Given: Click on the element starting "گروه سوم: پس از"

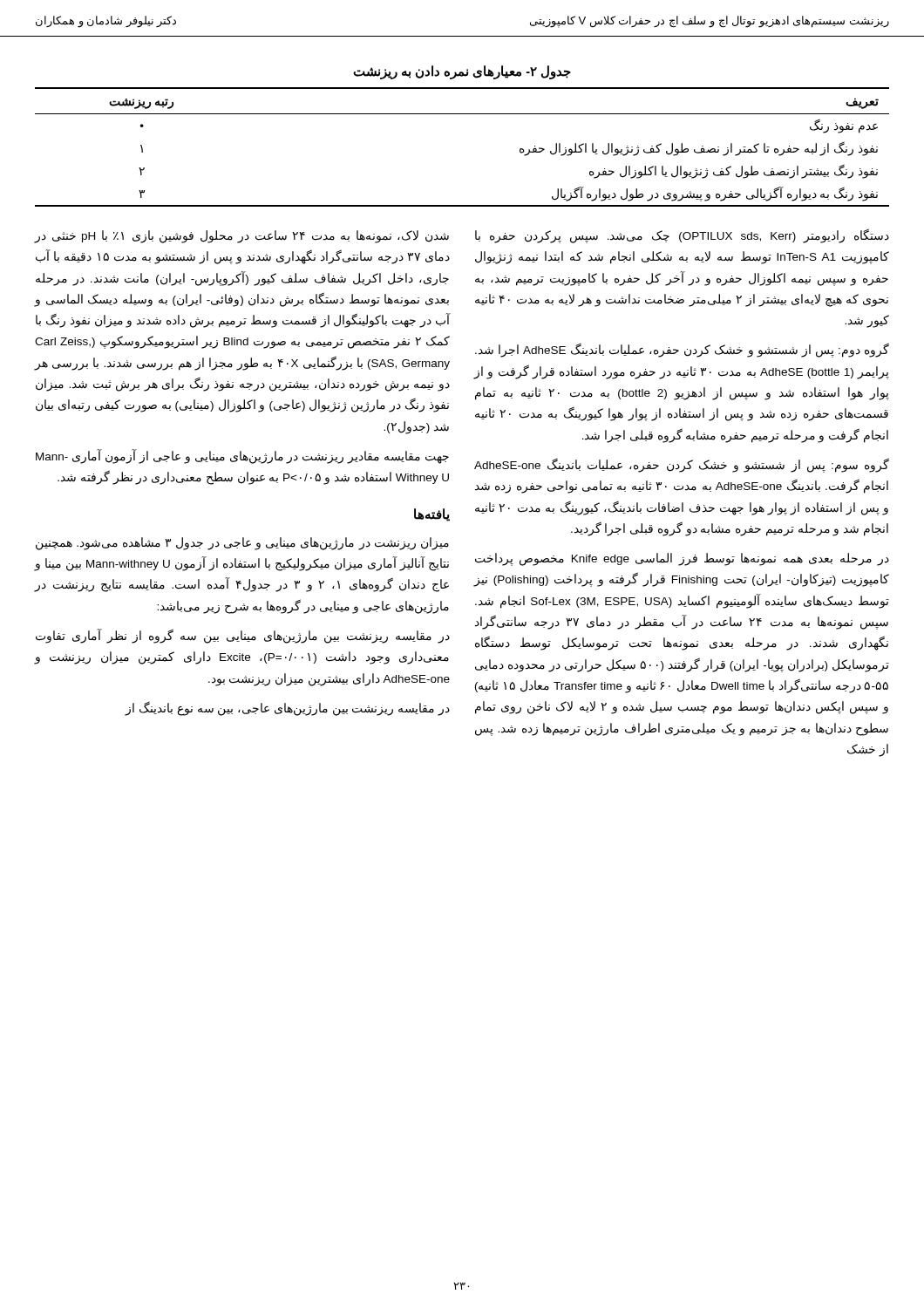Looking at the screenshot, I should click(x=682, y=497).
